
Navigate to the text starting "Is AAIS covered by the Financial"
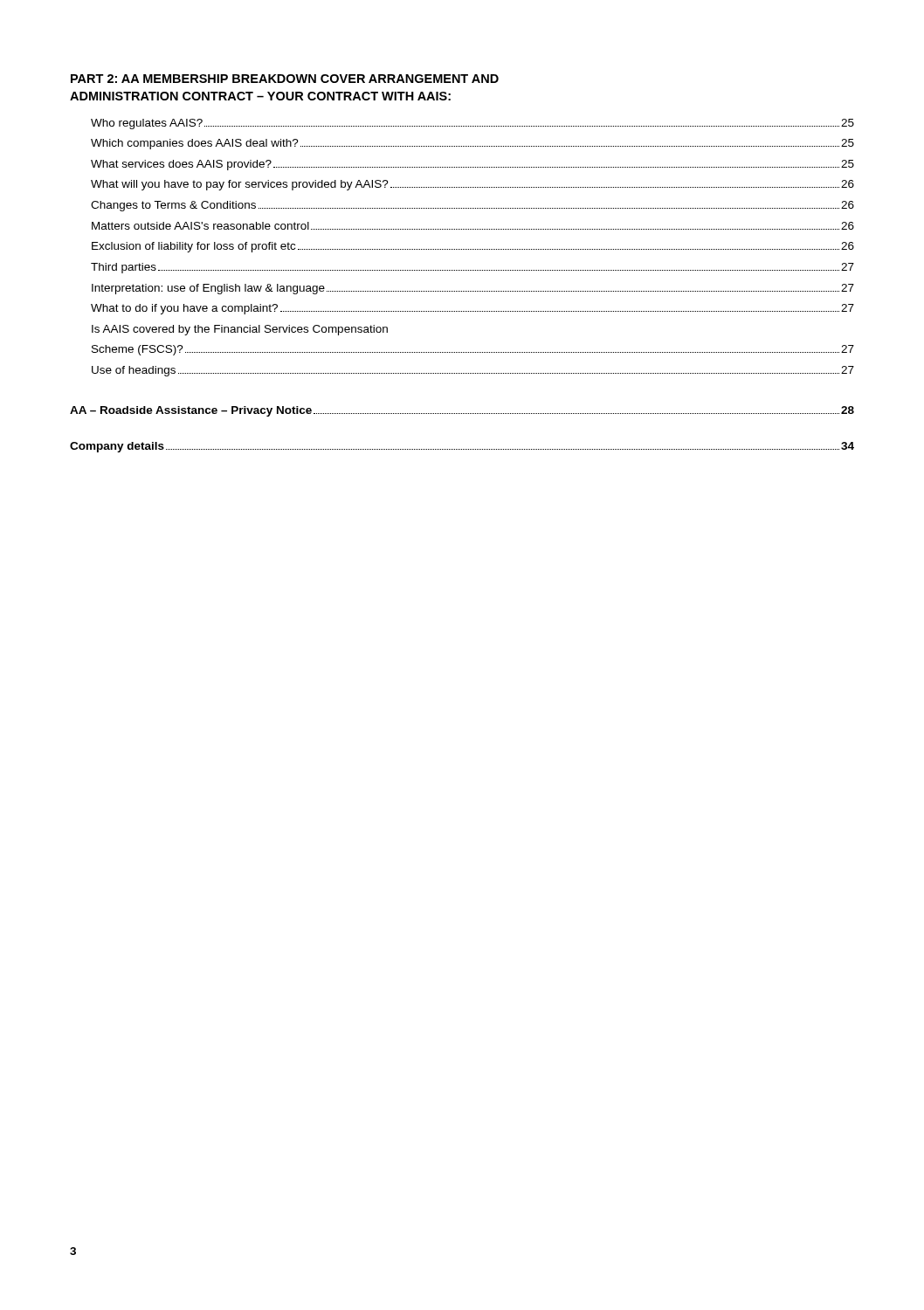(x=240, y=329)
